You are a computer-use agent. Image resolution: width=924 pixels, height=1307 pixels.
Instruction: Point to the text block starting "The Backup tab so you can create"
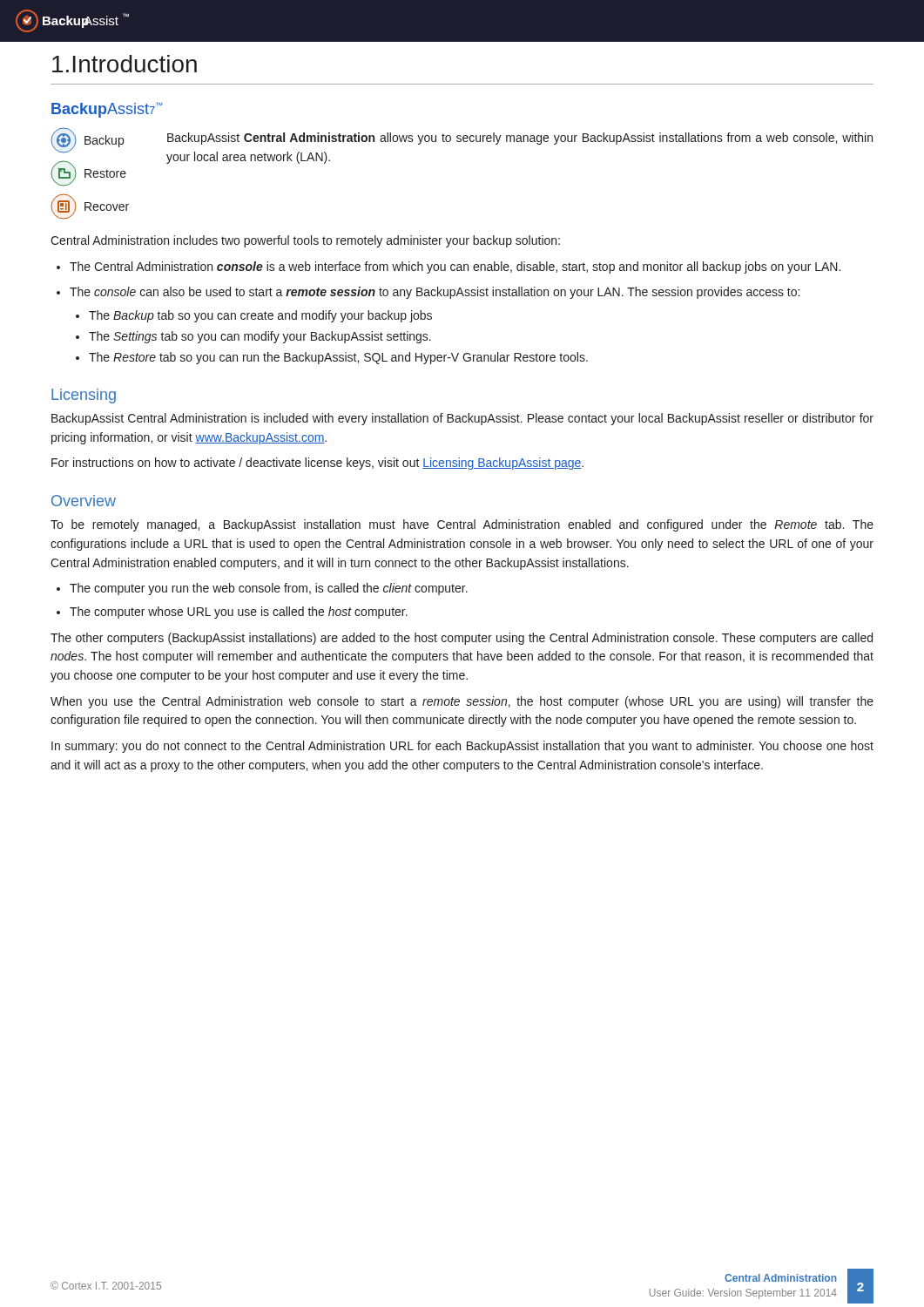pos(261,315)
